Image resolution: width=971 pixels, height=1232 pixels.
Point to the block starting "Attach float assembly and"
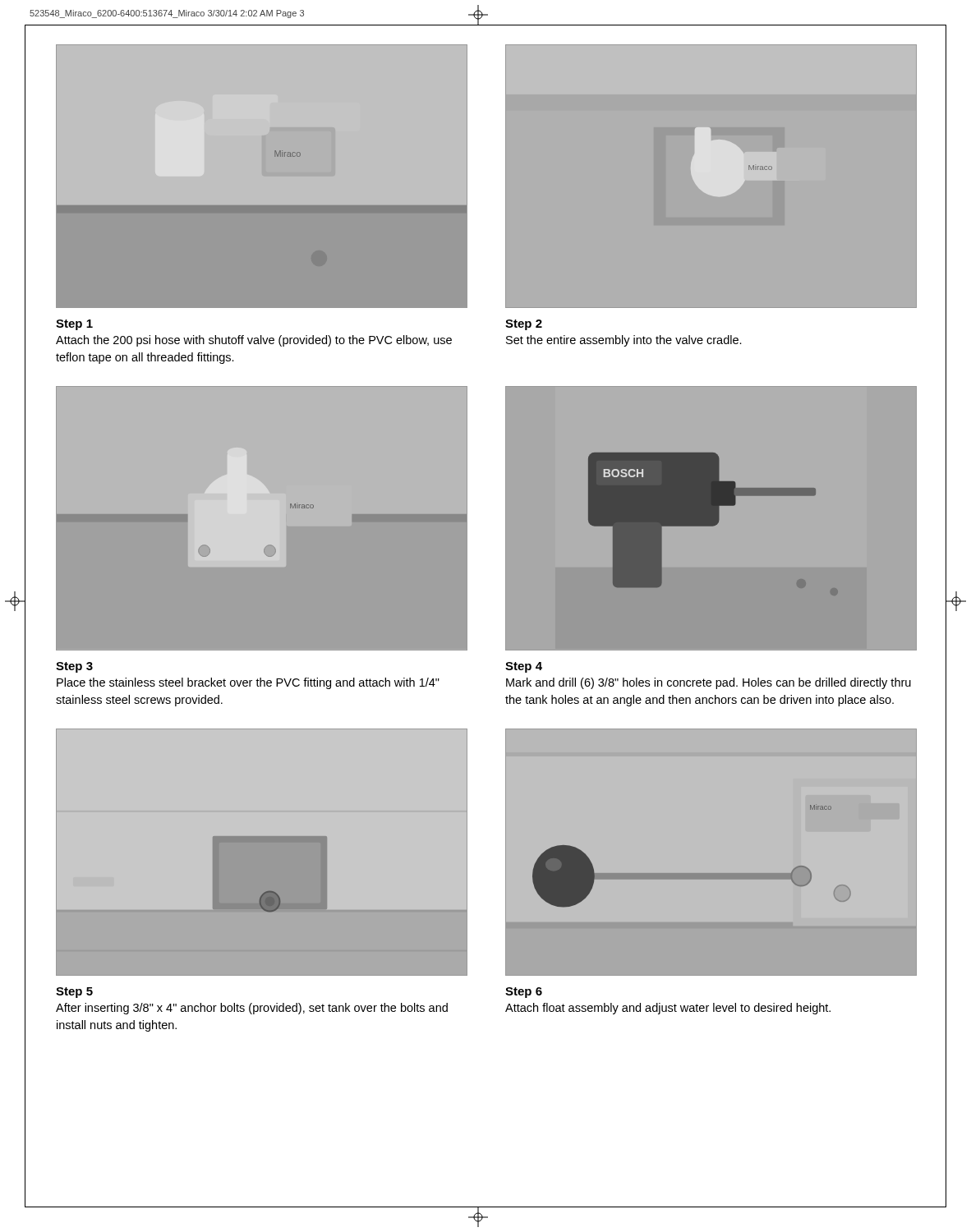click(668, 1008)
